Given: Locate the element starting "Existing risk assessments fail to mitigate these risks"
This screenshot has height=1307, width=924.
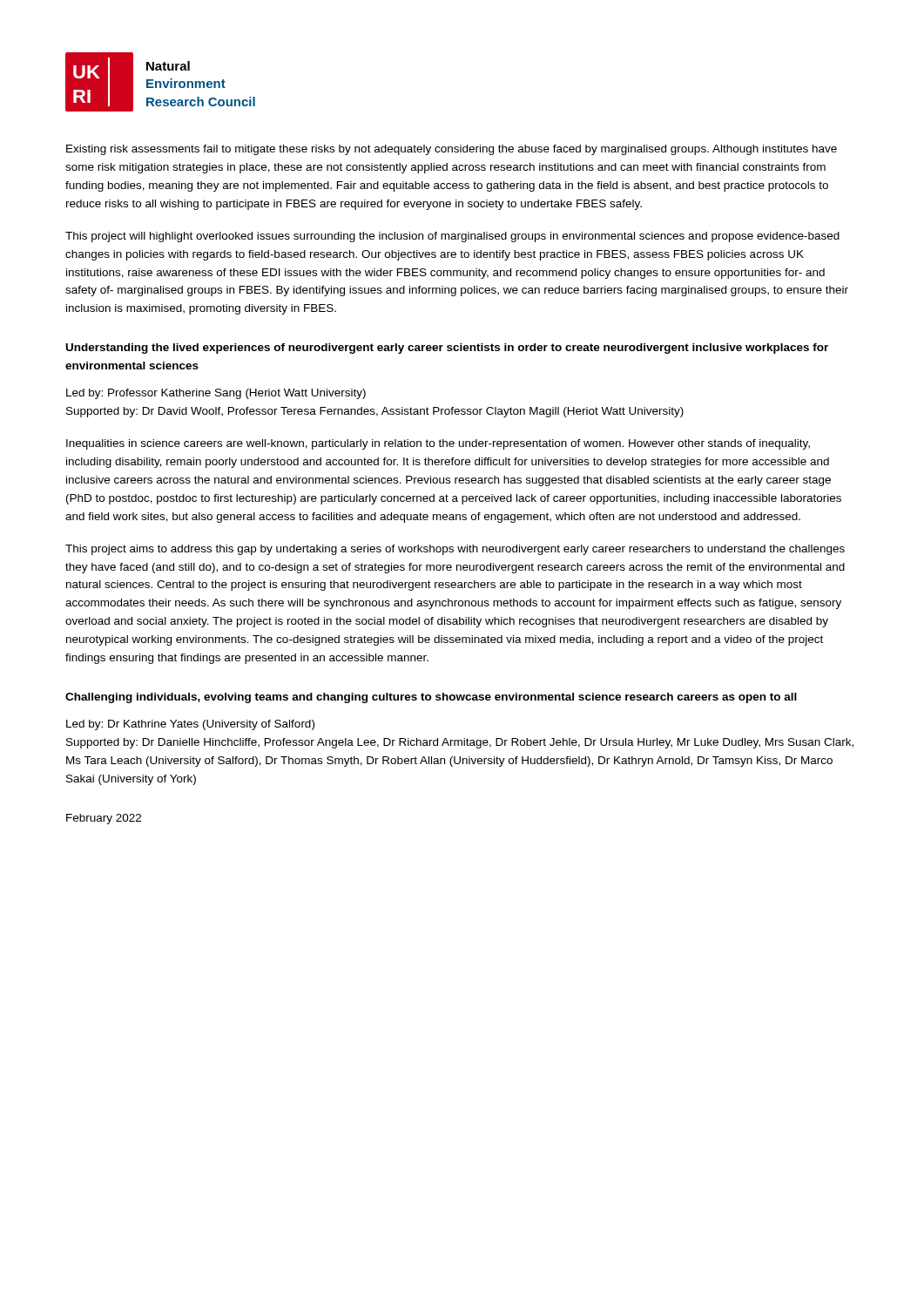Looking at the screenshot, I should (x=451, y=176).
